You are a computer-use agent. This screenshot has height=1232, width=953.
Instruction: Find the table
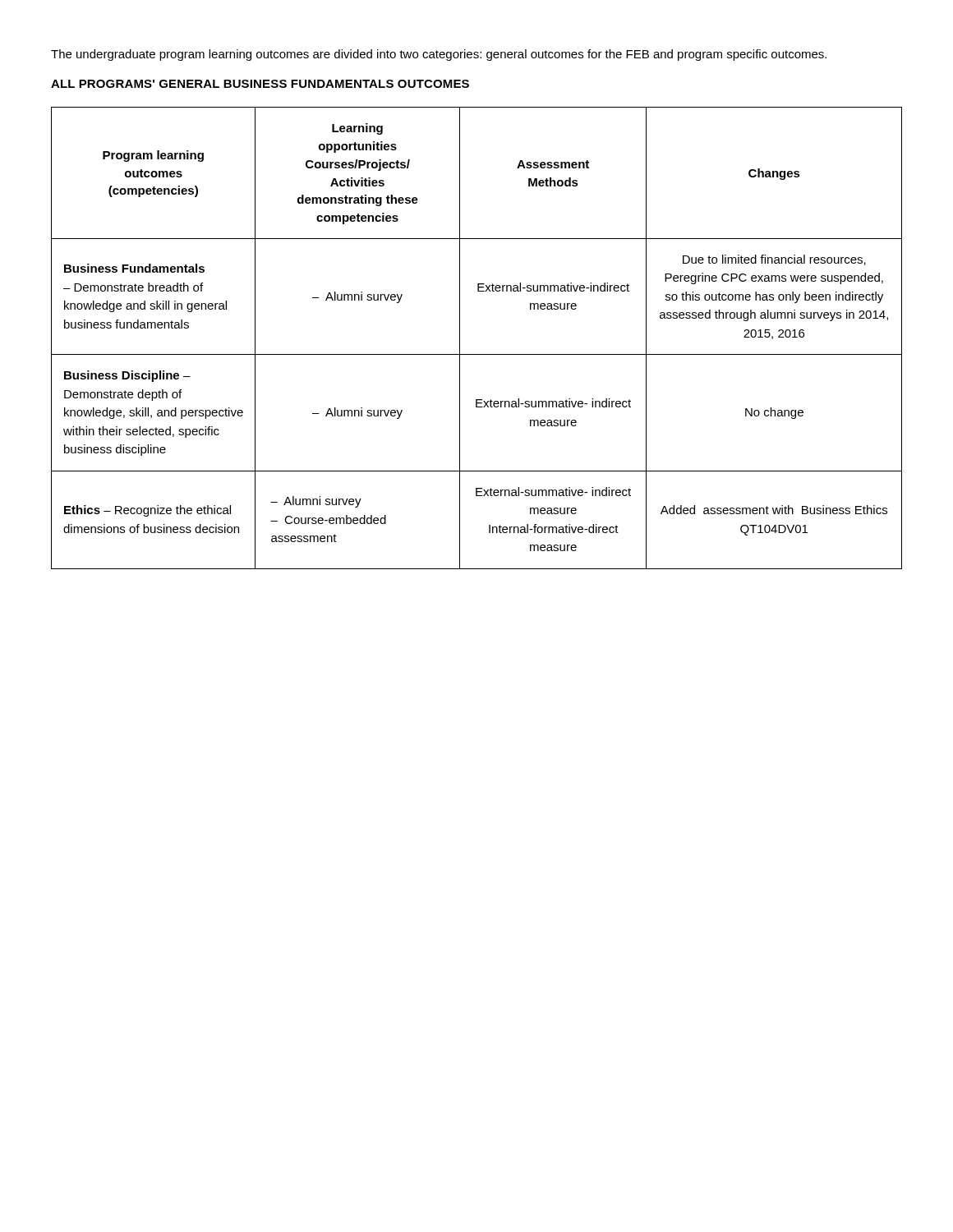click(x=476, y=338)
